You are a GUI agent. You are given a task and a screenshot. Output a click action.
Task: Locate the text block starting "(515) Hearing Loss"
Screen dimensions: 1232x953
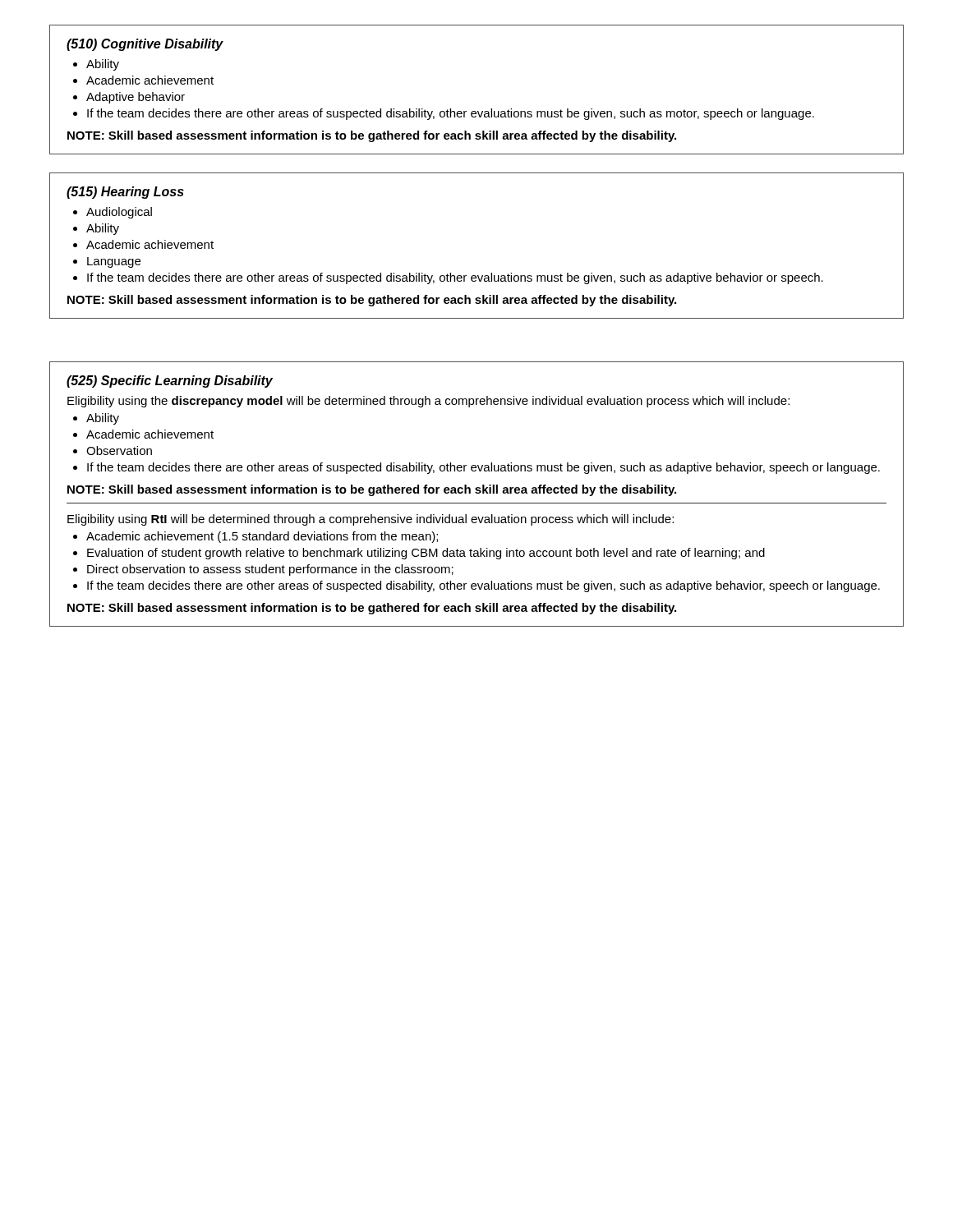tap(125, 193)
